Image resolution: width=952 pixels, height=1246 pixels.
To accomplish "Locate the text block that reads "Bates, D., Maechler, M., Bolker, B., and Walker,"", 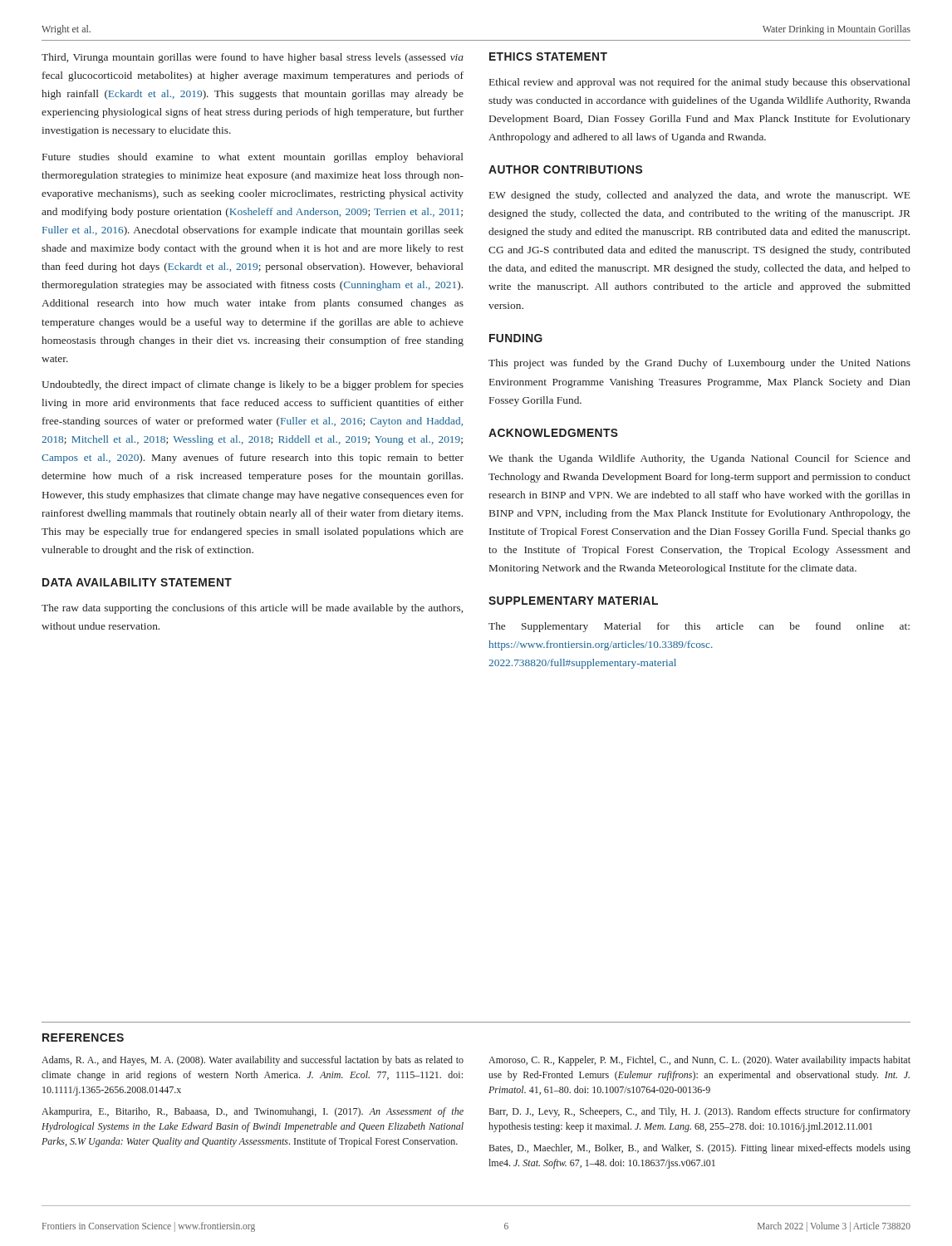I will [x=699, y=1155].
